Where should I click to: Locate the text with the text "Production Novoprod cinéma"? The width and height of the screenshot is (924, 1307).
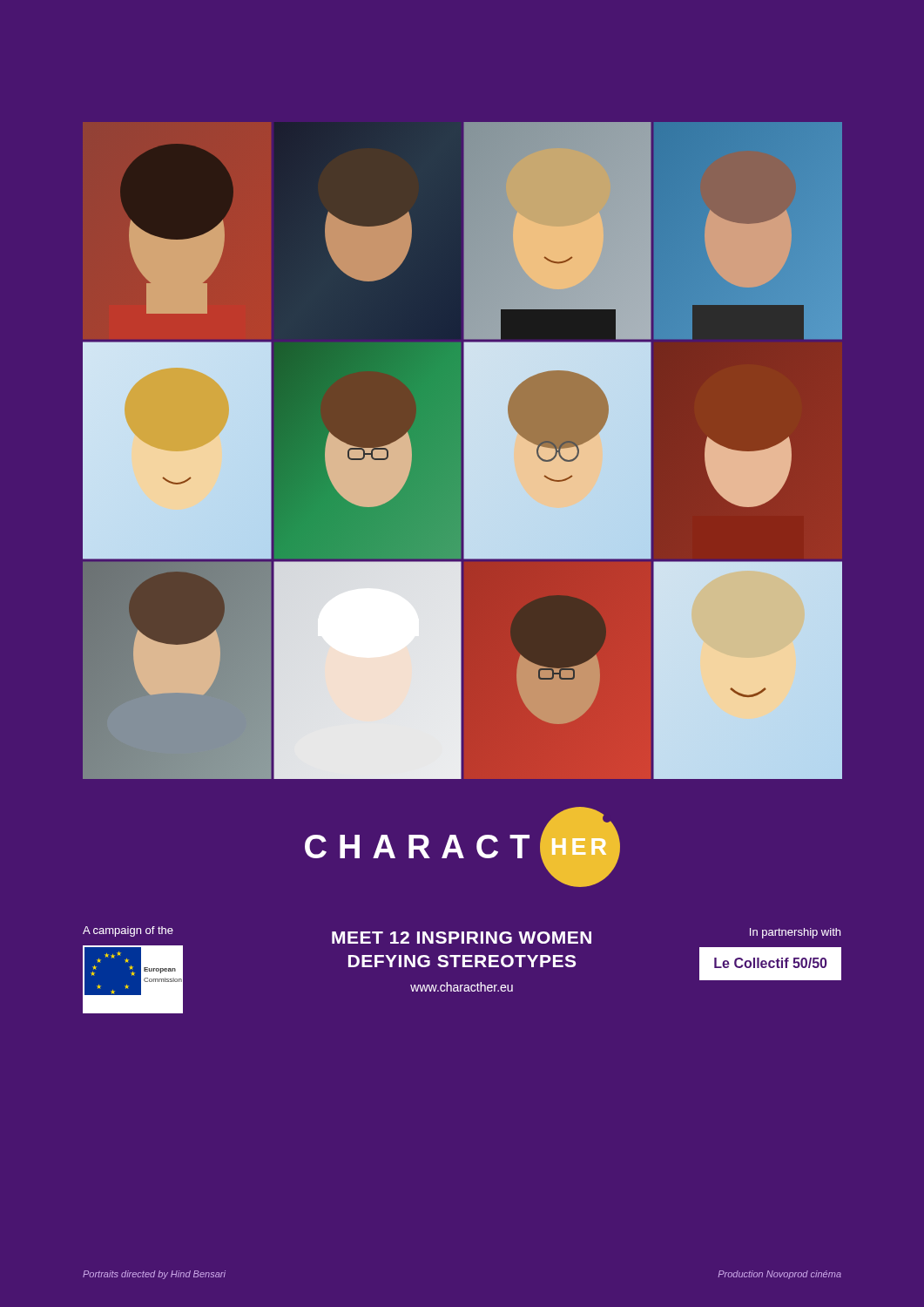[780, 1274]
